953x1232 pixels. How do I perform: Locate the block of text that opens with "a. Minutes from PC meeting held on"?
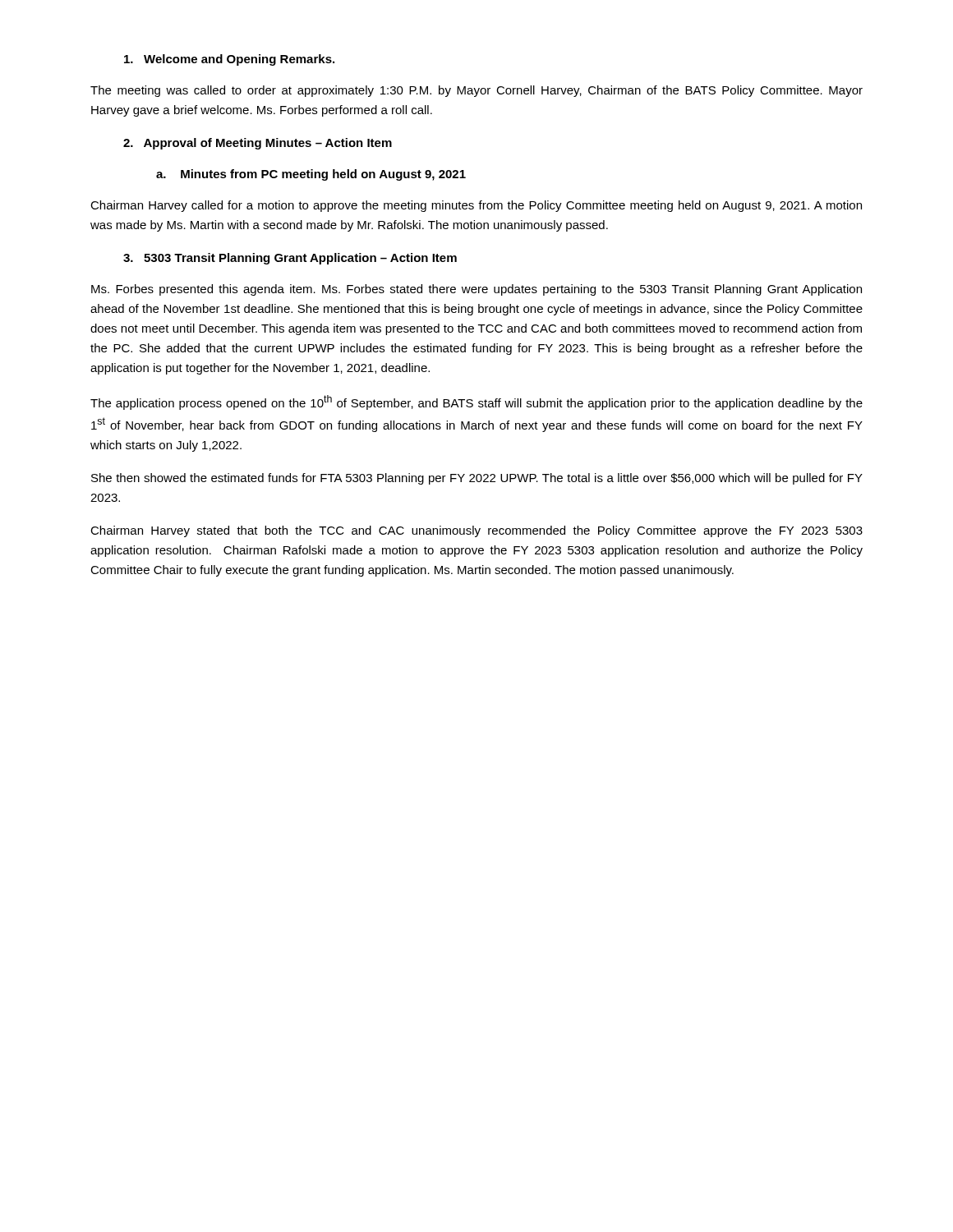coord(311,175)
